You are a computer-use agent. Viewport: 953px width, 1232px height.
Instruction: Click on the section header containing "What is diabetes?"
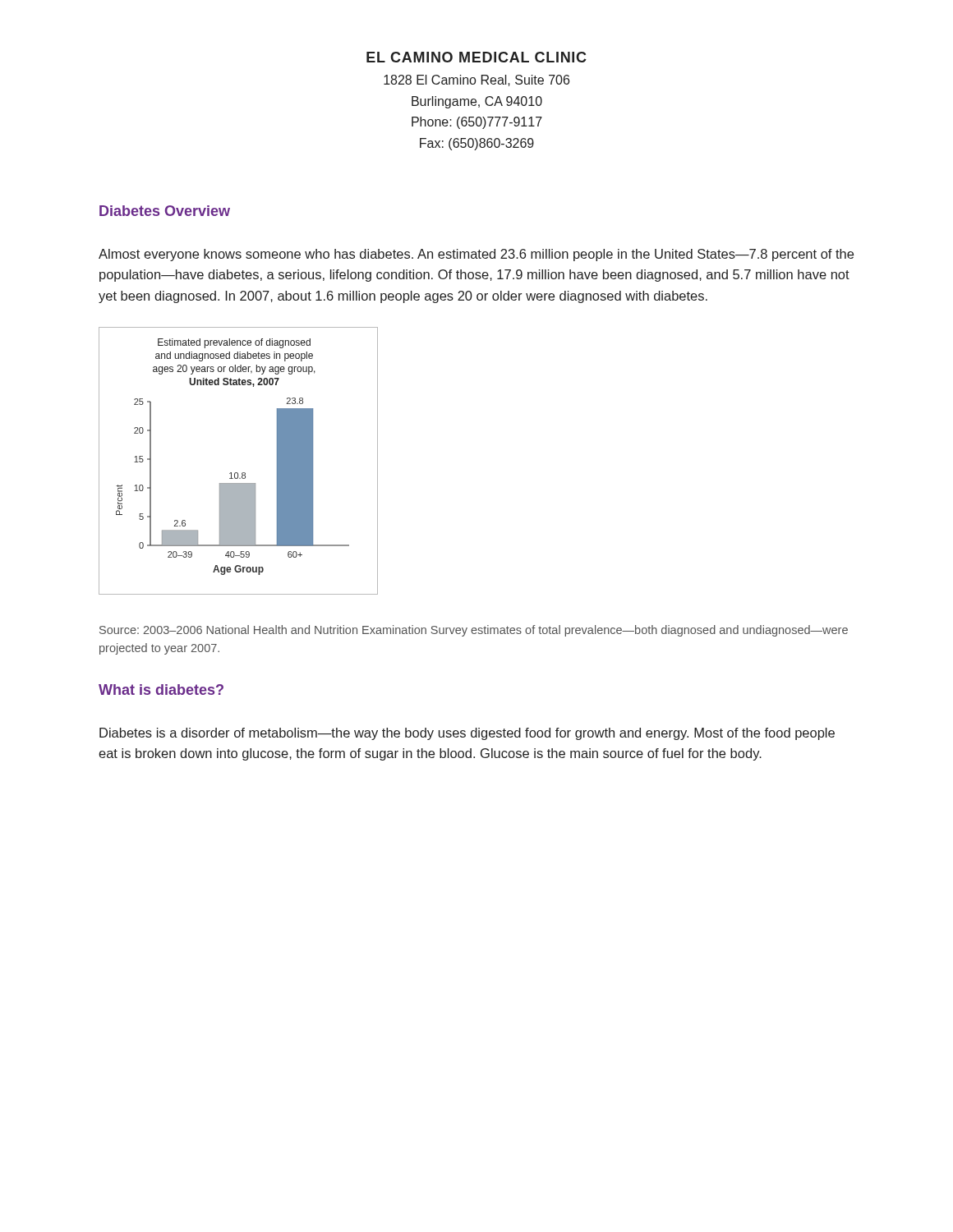point(161,691)
